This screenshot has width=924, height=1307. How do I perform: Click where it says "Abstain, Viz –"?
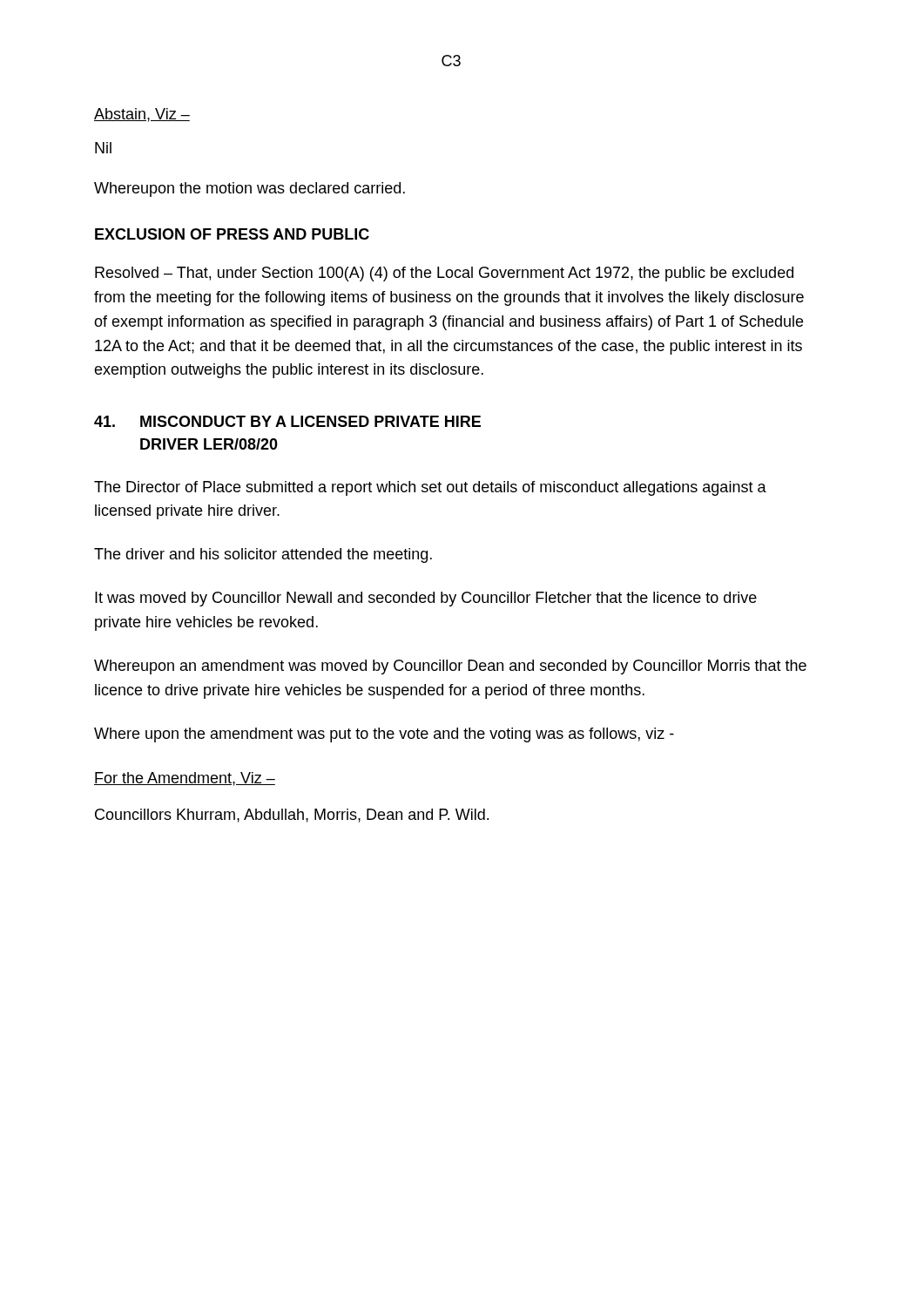[x=142, y=114]
